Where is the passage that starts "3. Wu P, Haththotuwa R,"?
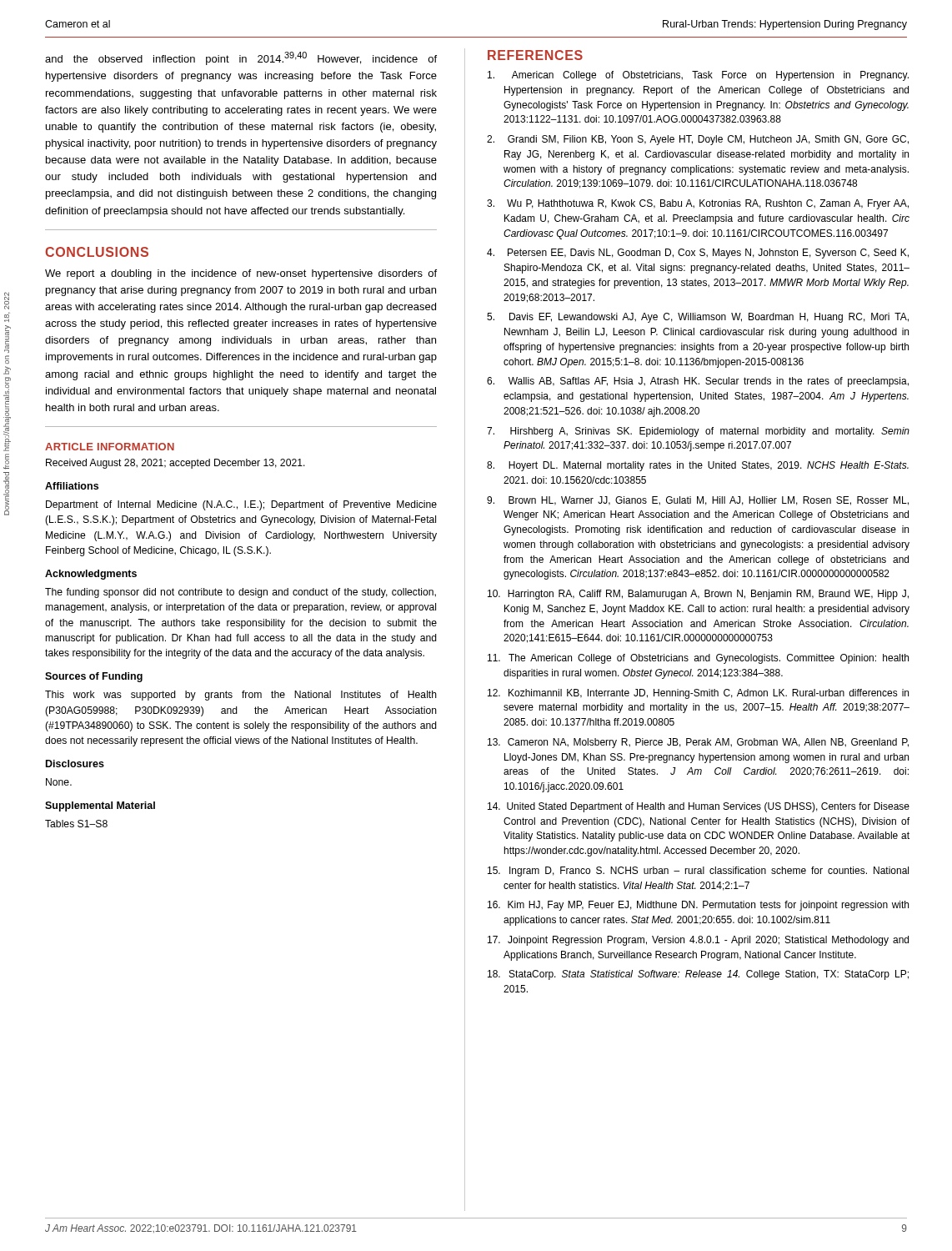 pos(698,219)
